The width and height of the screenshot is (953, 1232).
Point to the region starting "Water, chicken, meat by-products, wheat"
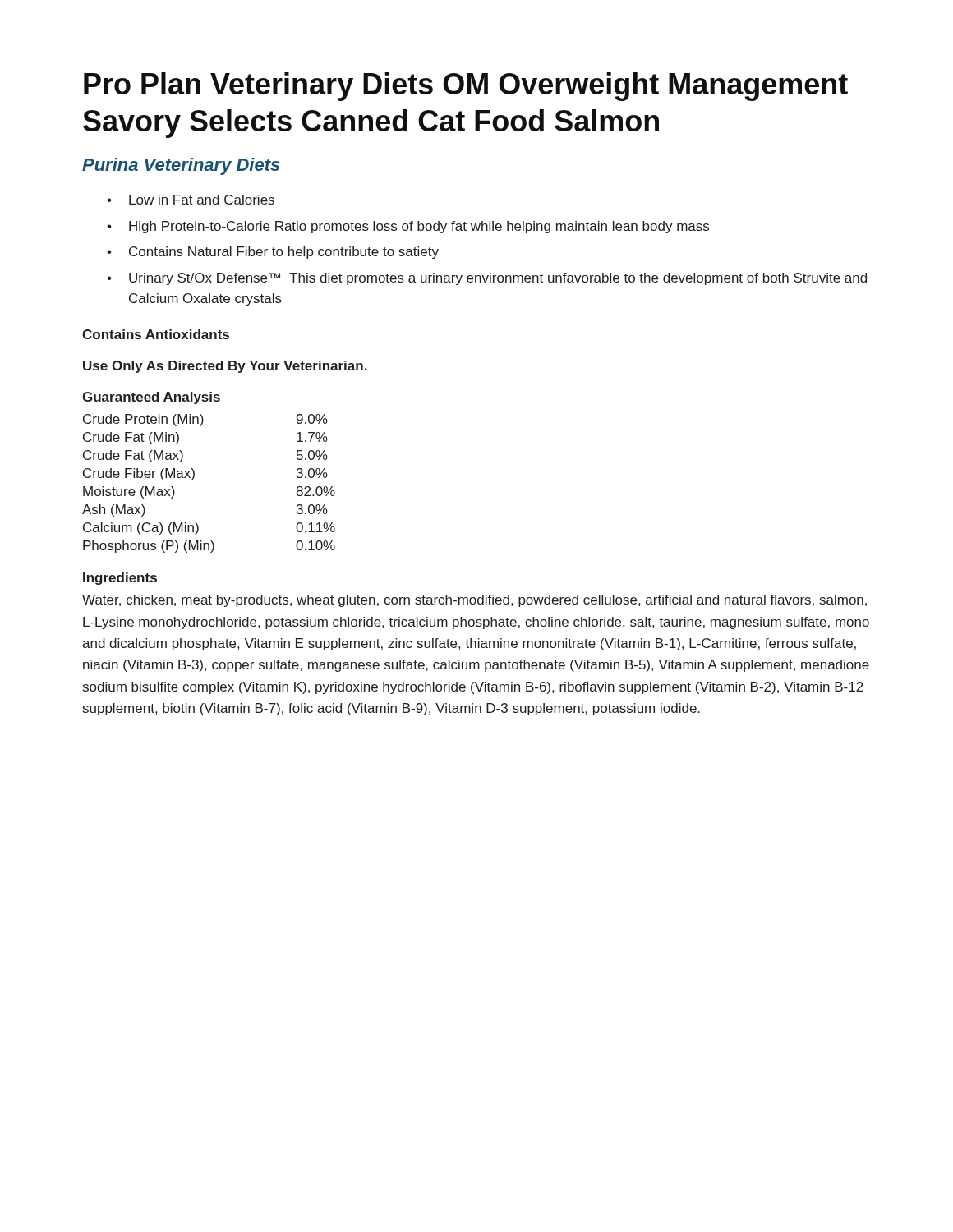[476, 654]
